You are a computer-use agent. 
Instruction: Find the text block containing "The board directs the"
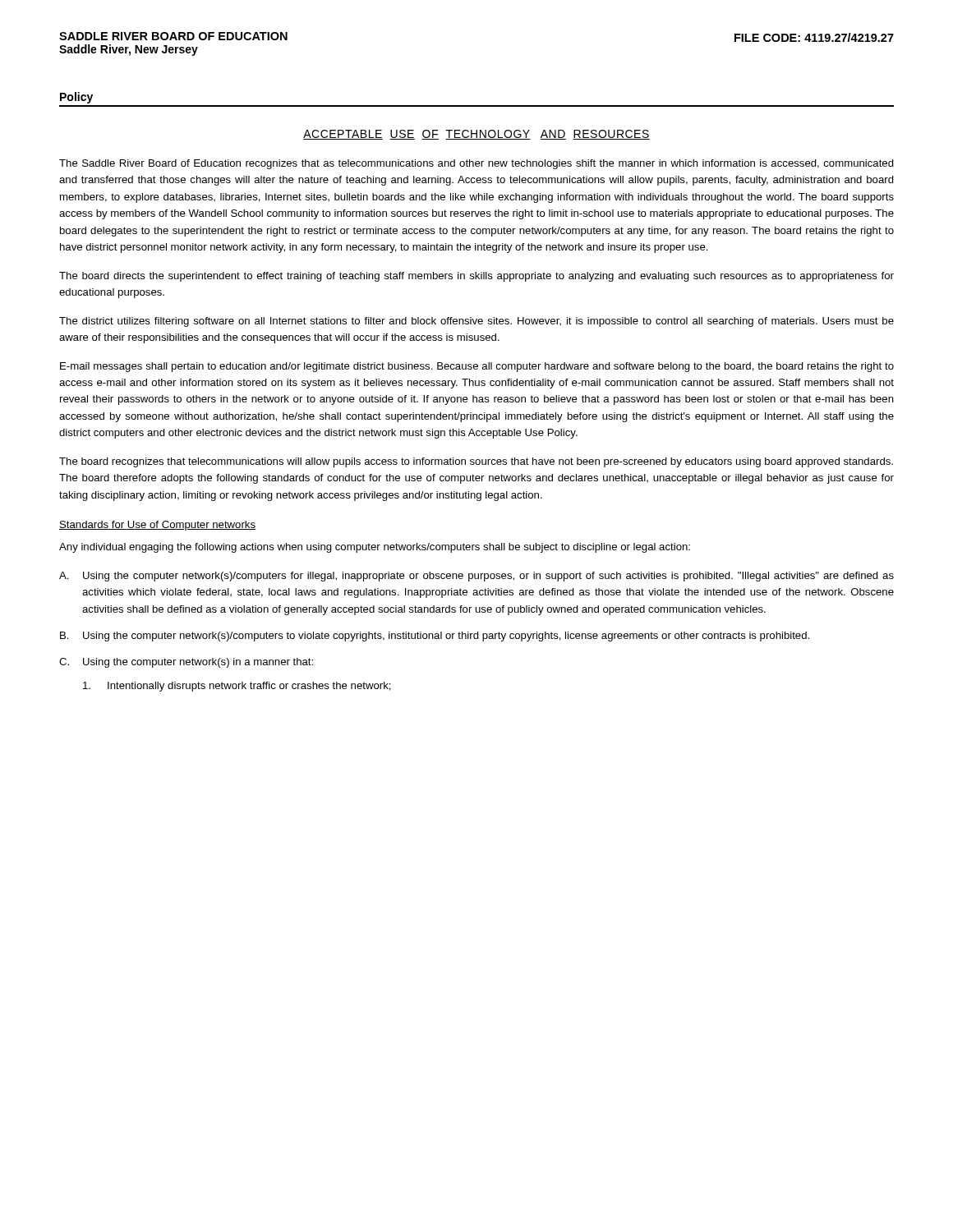[476, 284]
